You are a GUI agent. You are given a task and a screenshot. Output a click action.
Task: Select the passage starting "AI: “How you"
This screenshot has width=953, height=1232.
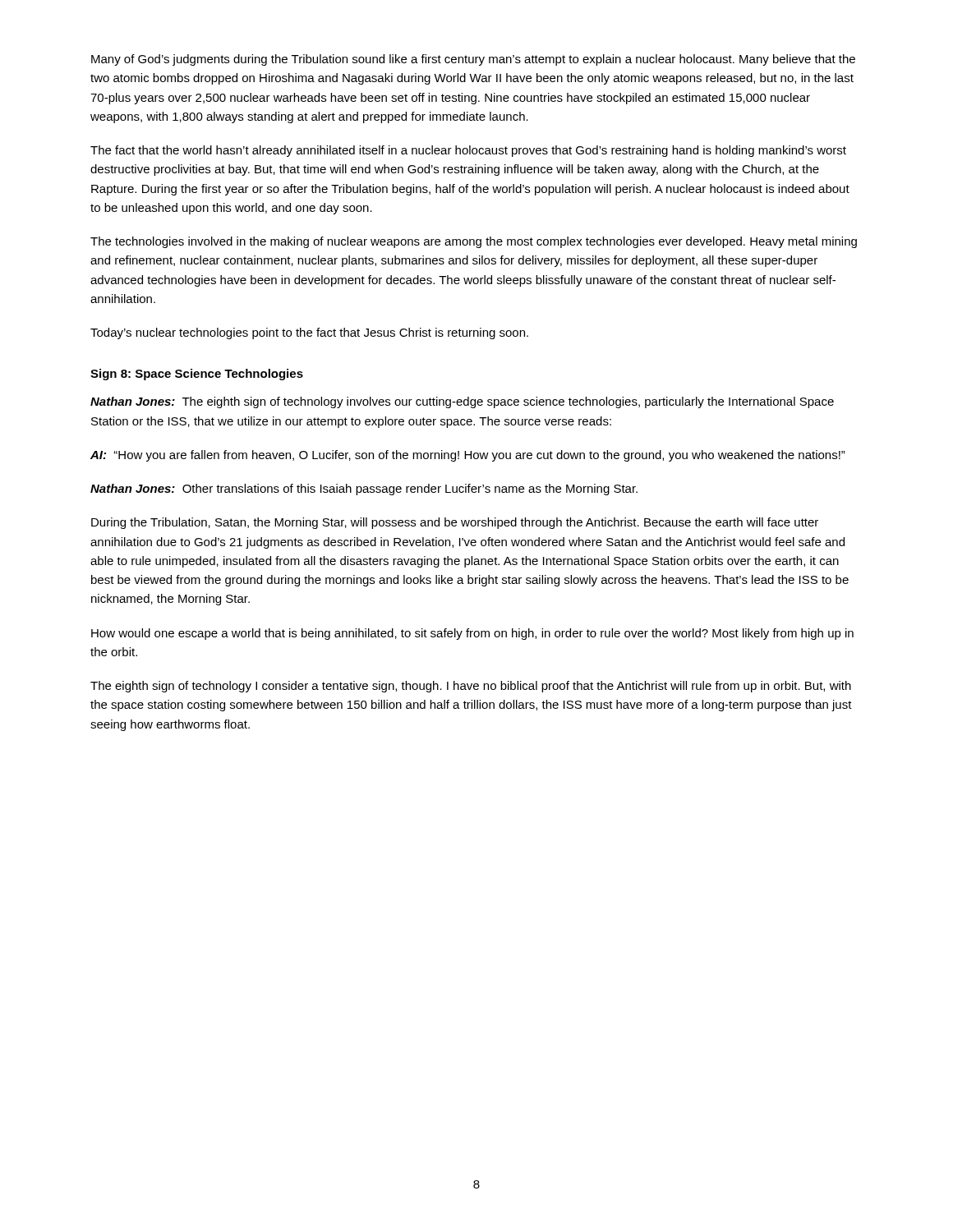468,454
